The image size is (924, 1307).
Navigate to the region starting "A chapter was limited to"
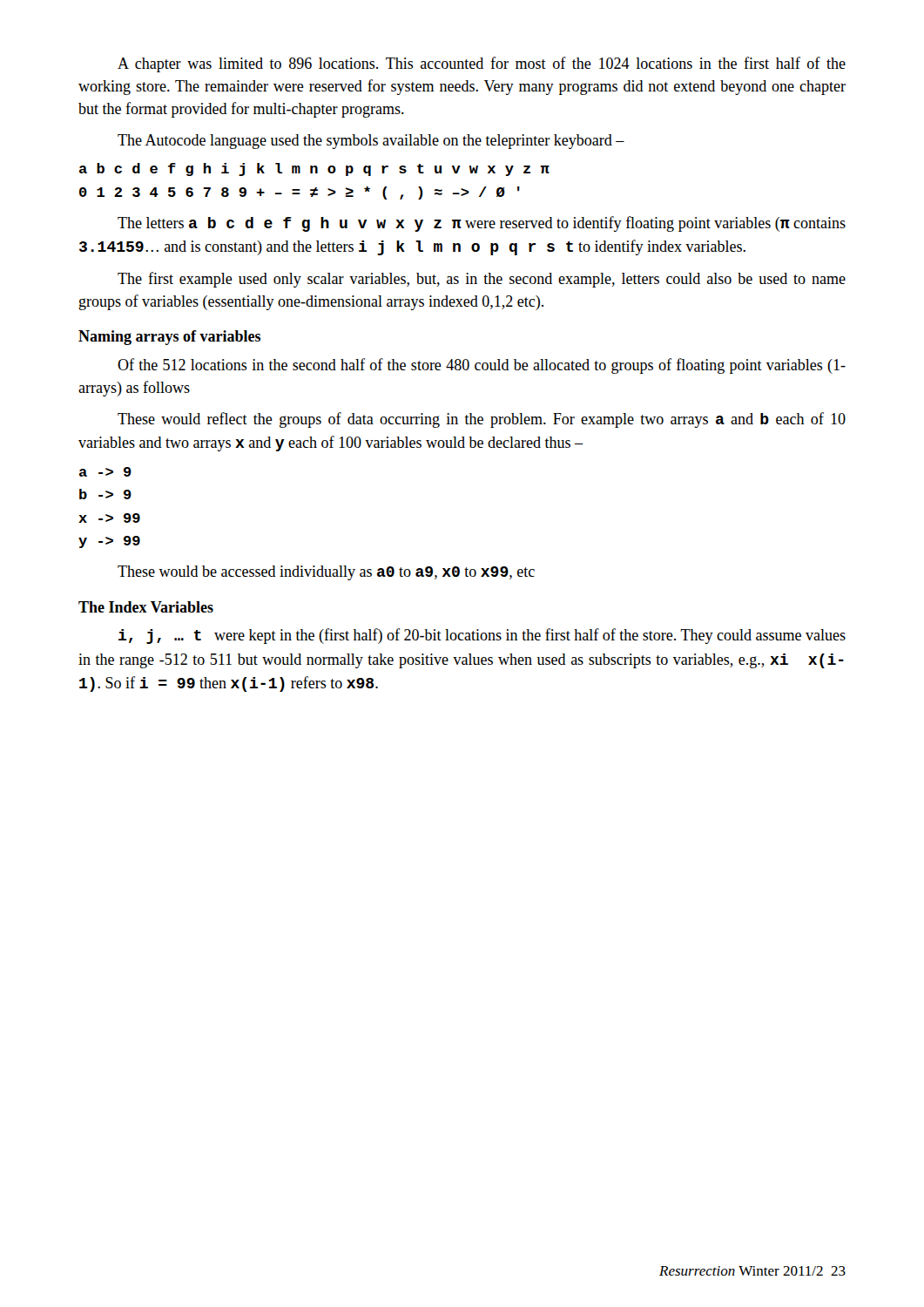[462, 86]
